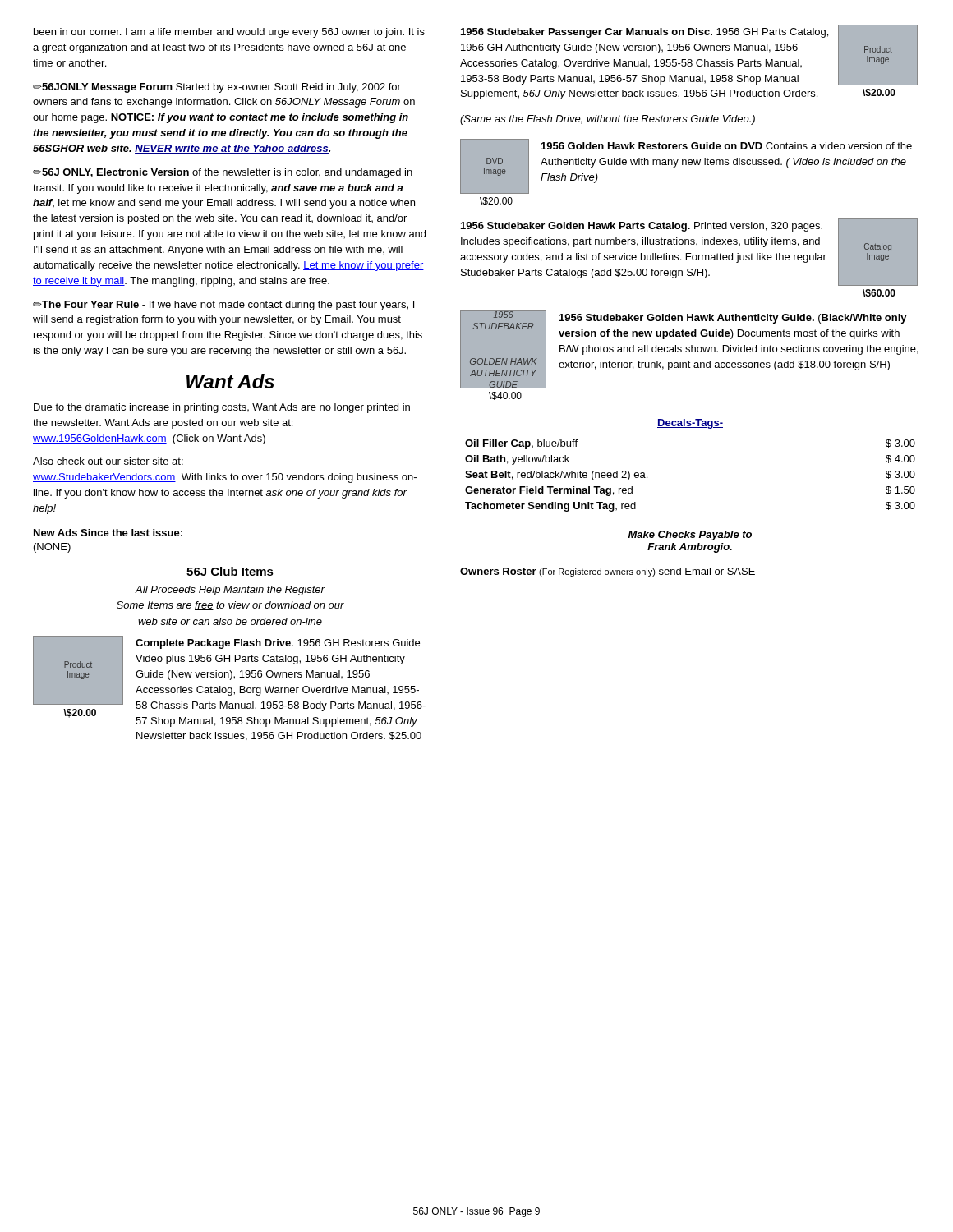Locate the element starting "been in our"

(x=229, y=47)
